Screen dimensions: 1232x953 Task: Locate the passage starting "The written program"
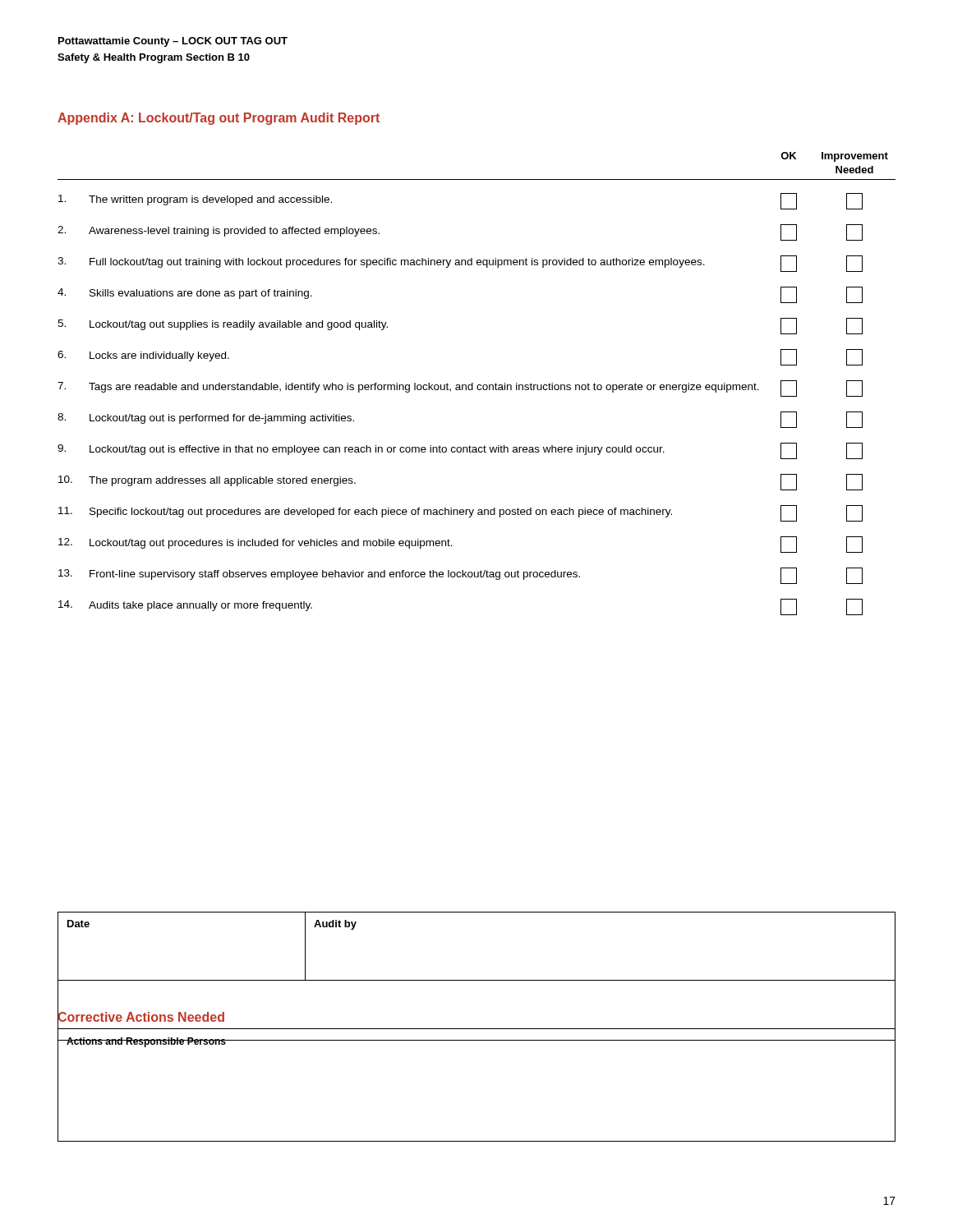[x=204, y=202]
